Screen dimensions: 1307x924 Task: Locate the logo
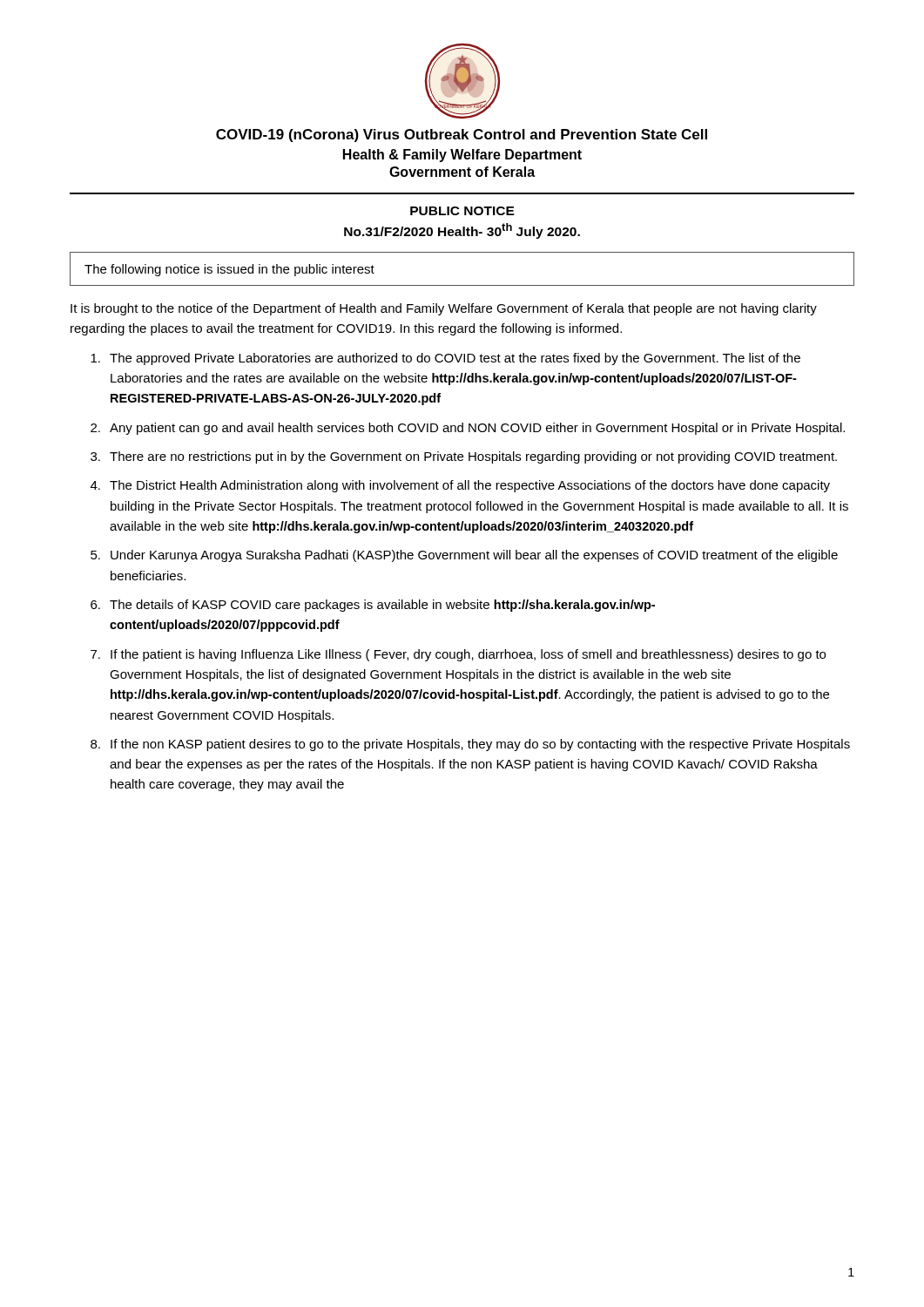pos(462,82)
